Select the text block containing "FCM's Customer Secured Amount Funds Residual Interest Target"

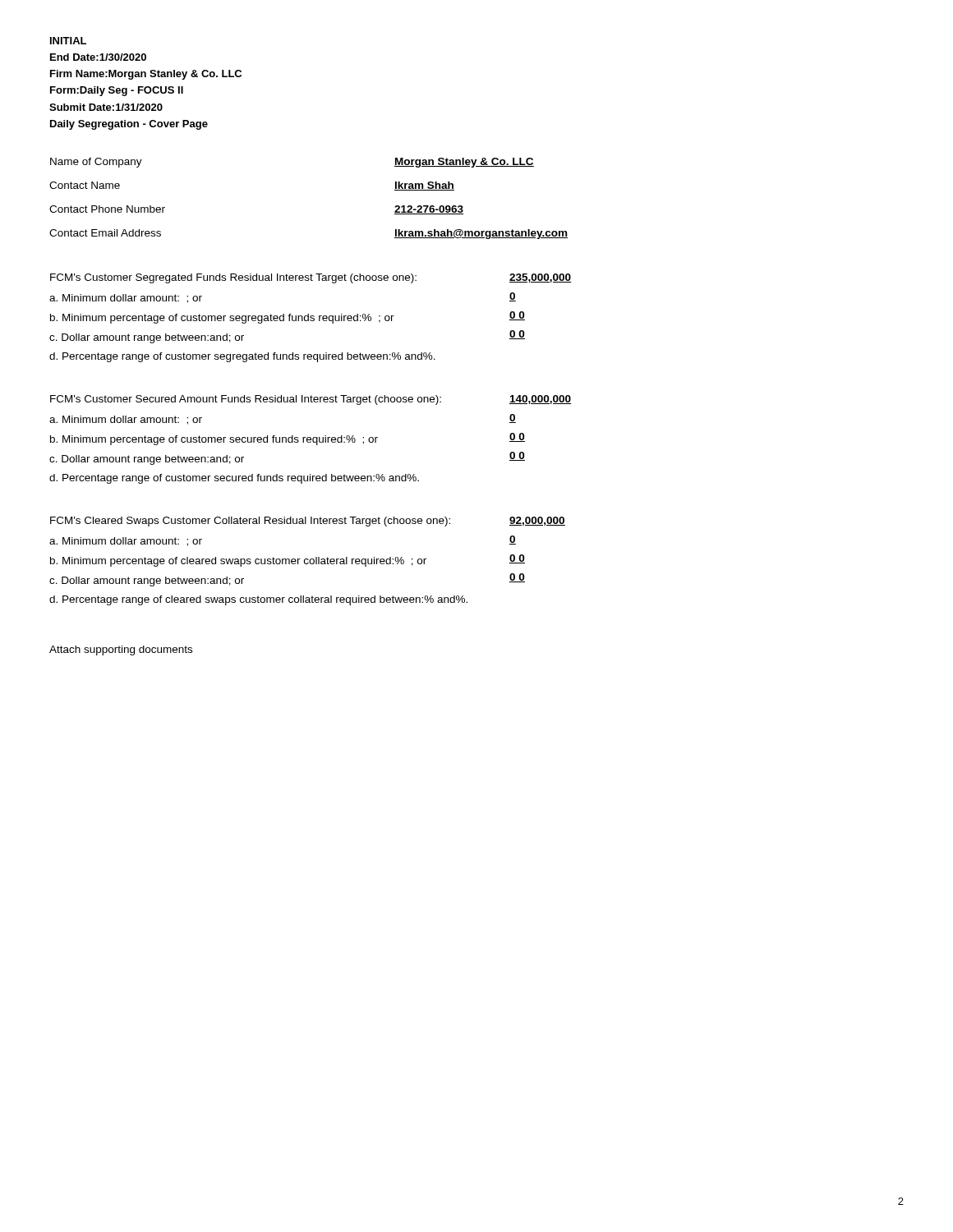coord(271,438)
